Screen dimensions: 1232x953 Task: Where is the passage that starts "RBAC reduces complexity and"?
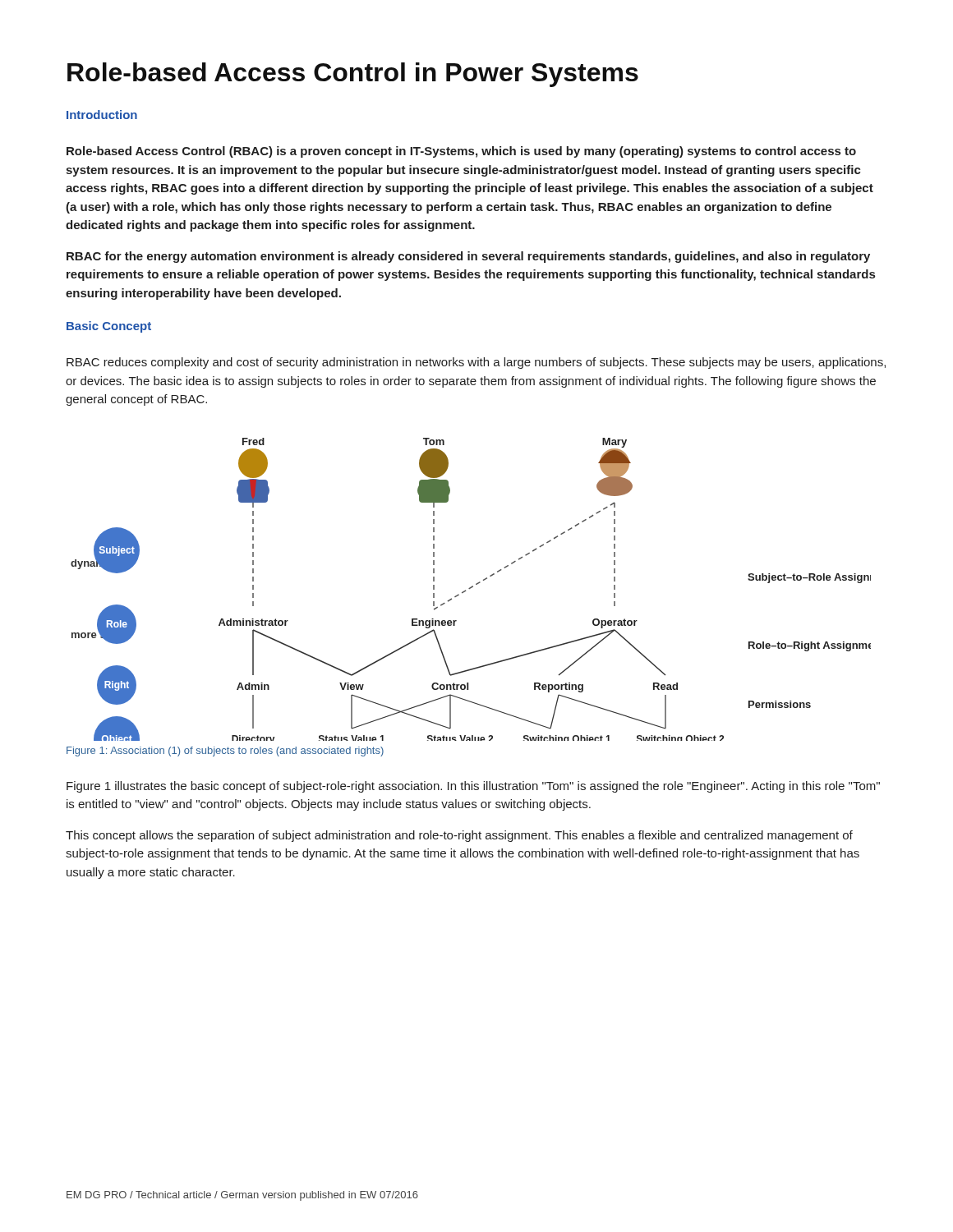(x=476, y=381)
